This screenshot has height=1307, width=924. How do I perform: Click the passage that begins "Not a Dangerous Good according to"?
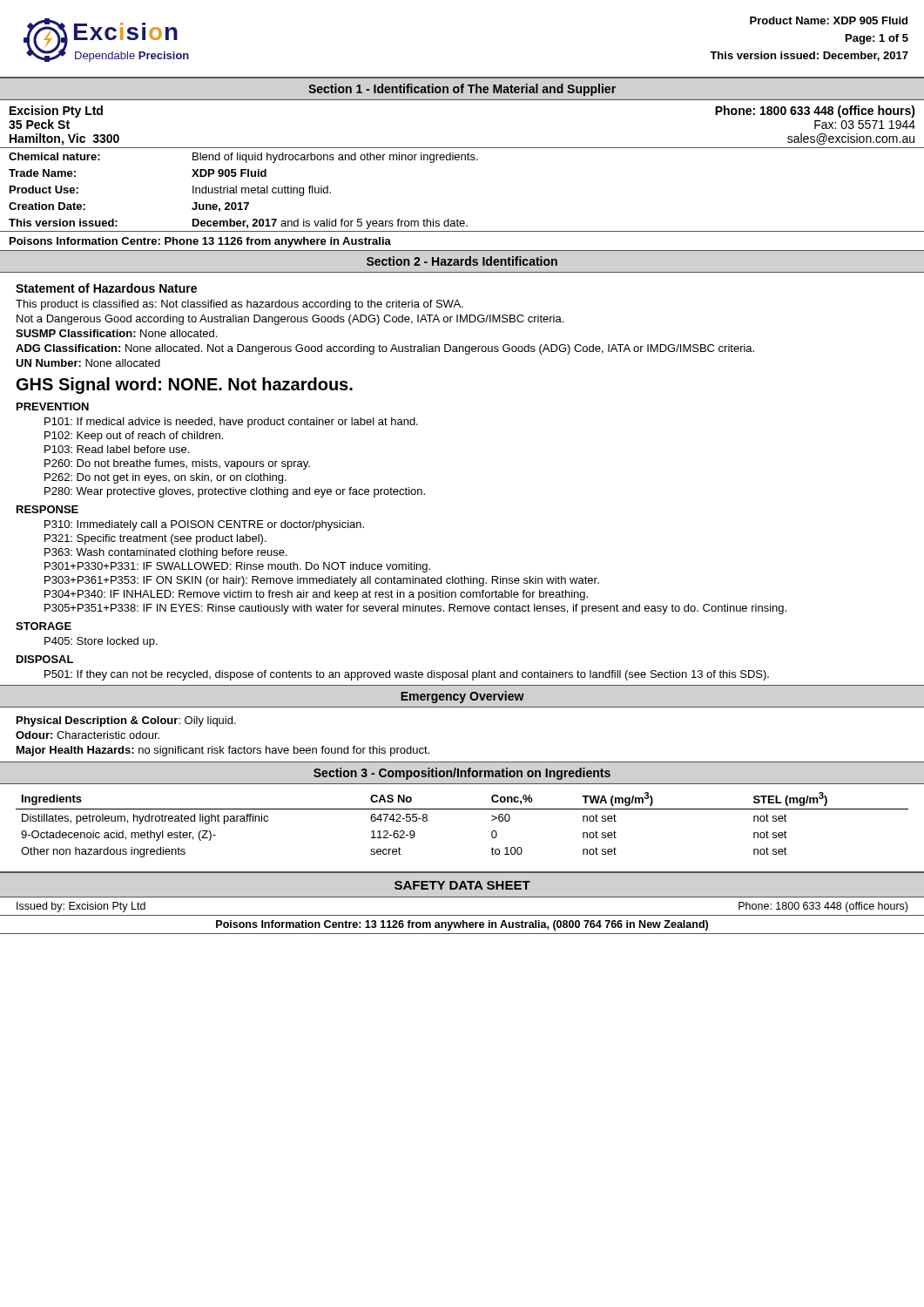[290, 319]
